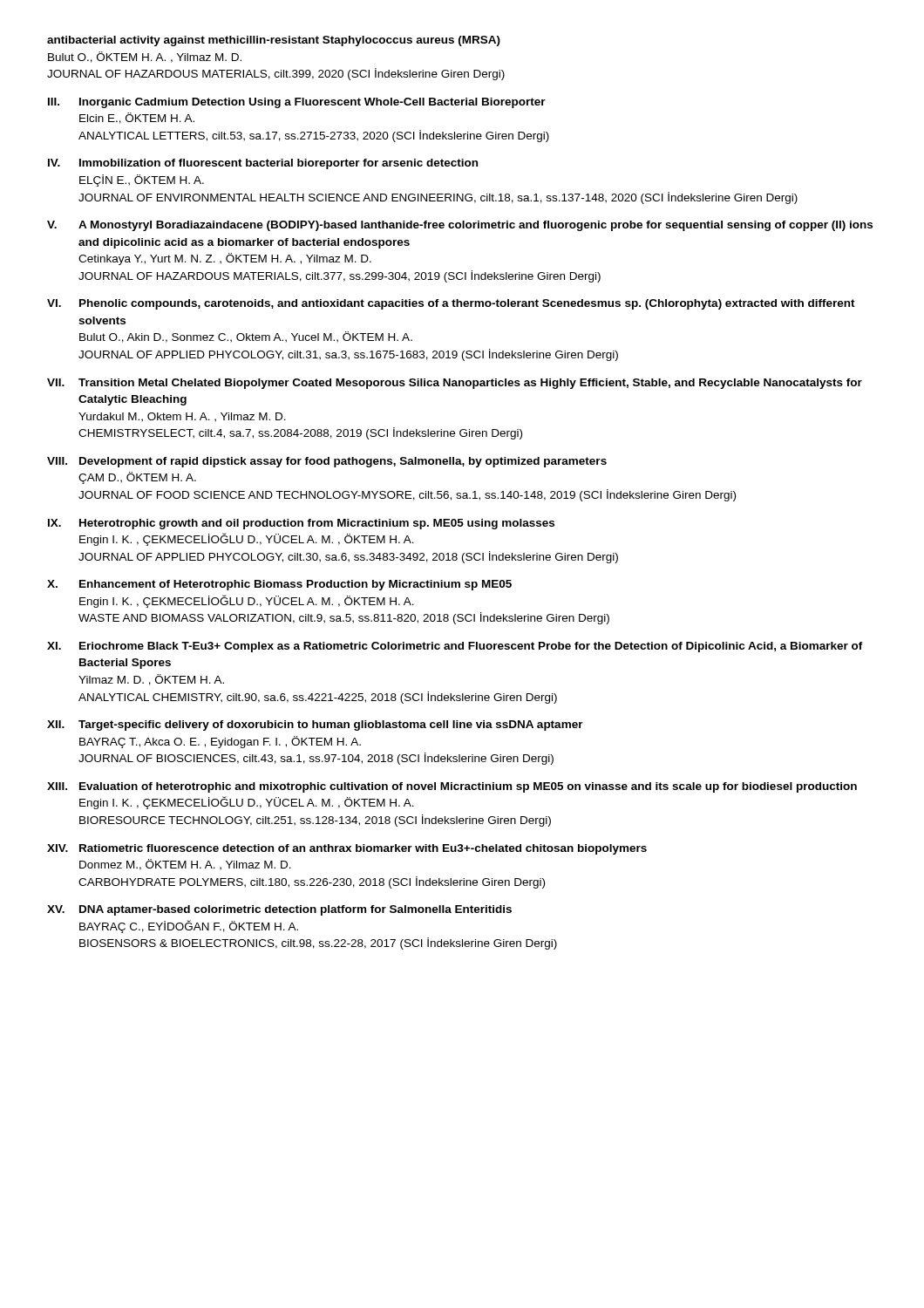
Task: Select the list item with the text "IX. Heterotrophic growth and"
Action: pyautogui.click(x=301, y=524)
